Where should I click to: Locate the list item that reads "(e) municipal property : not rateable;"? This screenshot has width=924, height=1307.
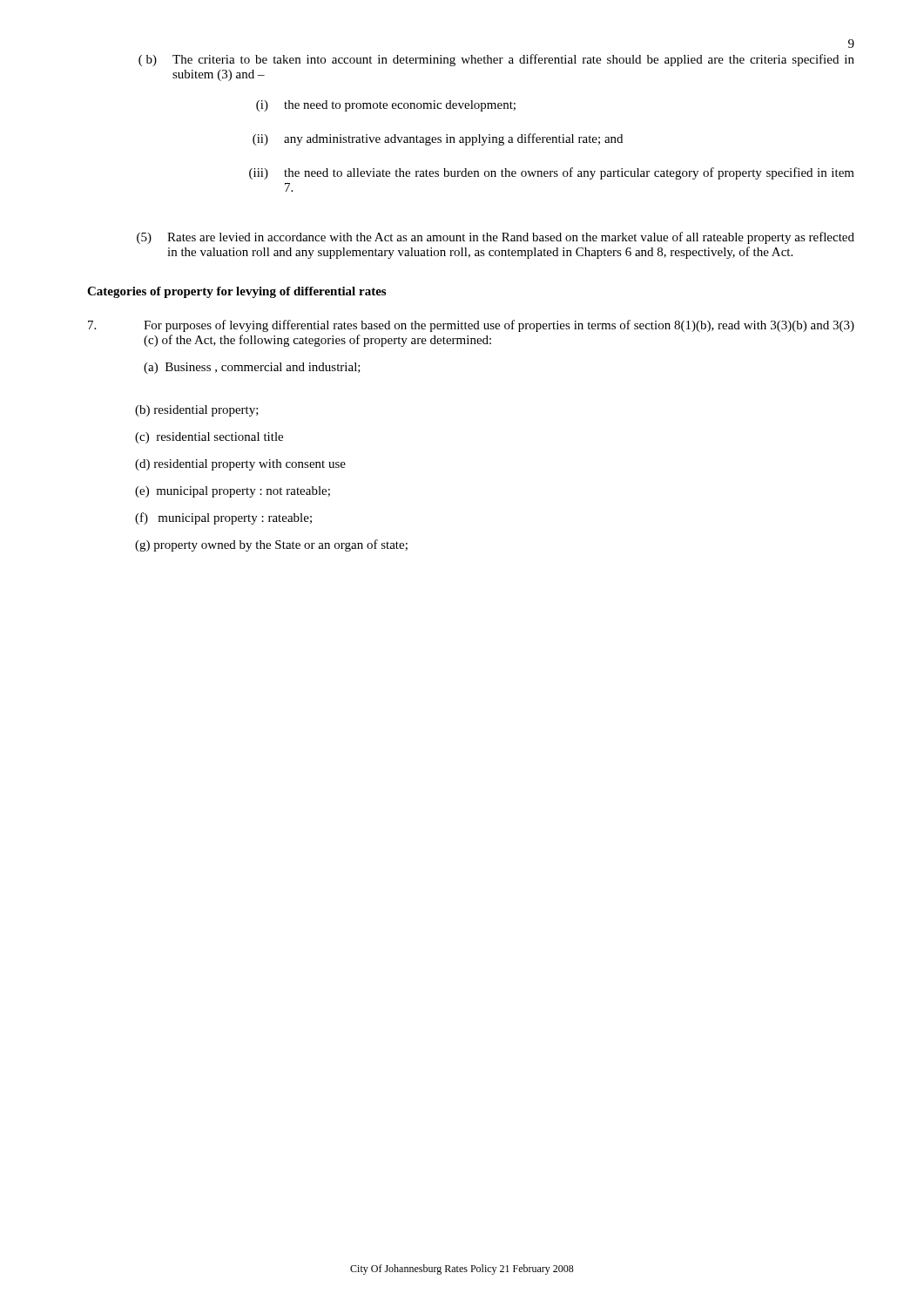[233, 491]
